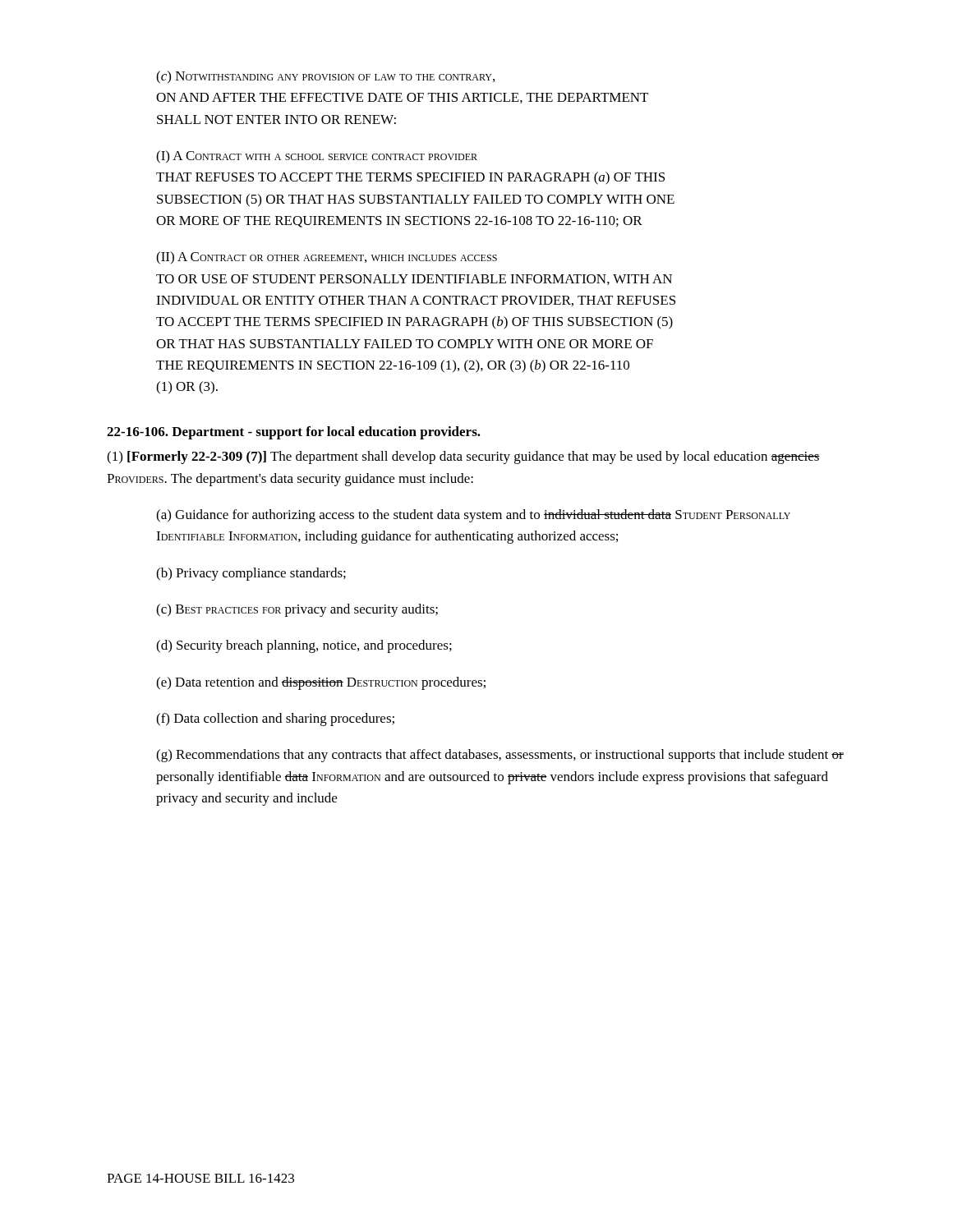The image size is (953, 1232).
Task: Find "(f) Data collection and sharing procedures;" on this page
Action: point(276,718)
